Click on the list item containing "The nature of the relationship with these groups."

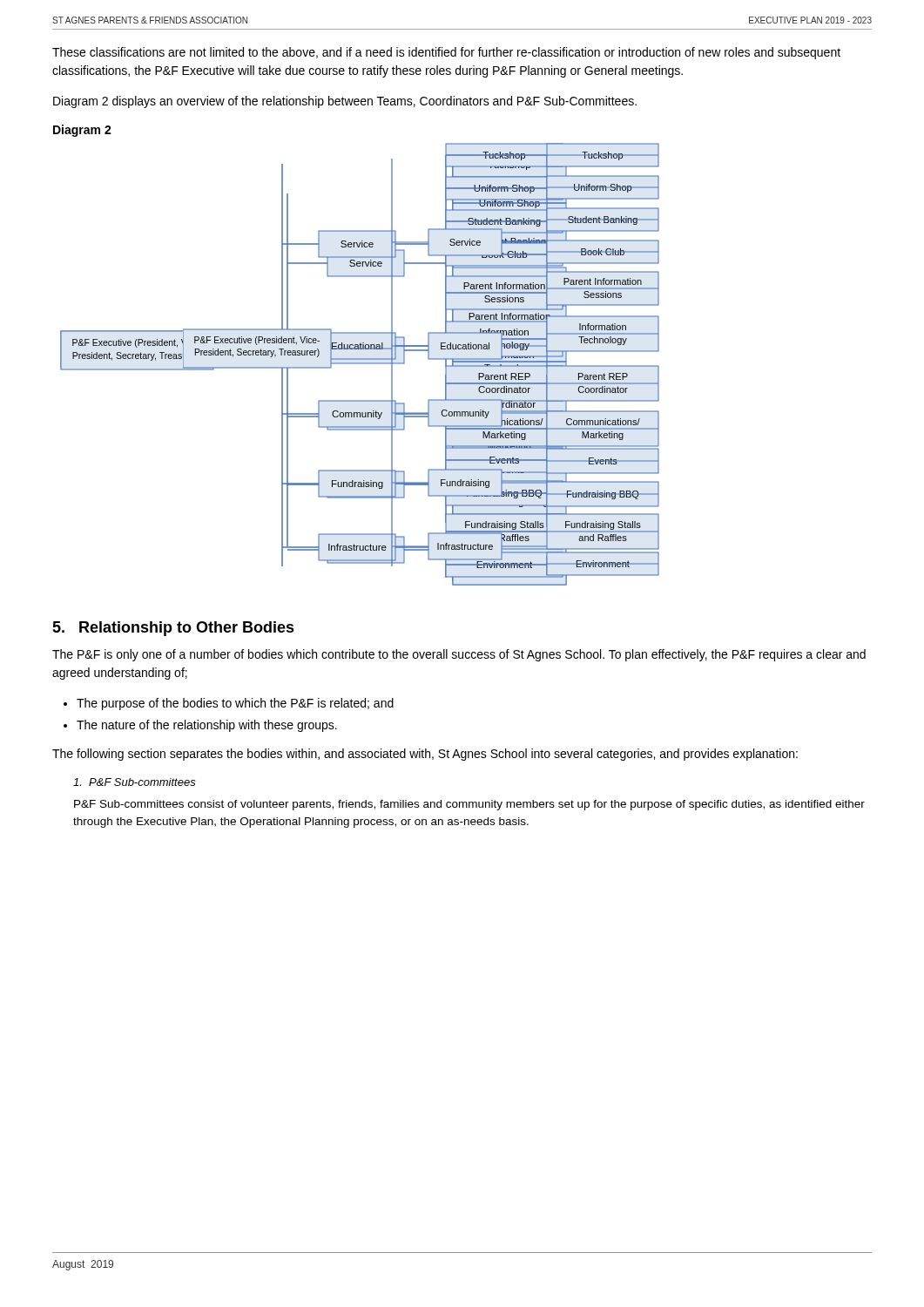click(x=207, y=725)
